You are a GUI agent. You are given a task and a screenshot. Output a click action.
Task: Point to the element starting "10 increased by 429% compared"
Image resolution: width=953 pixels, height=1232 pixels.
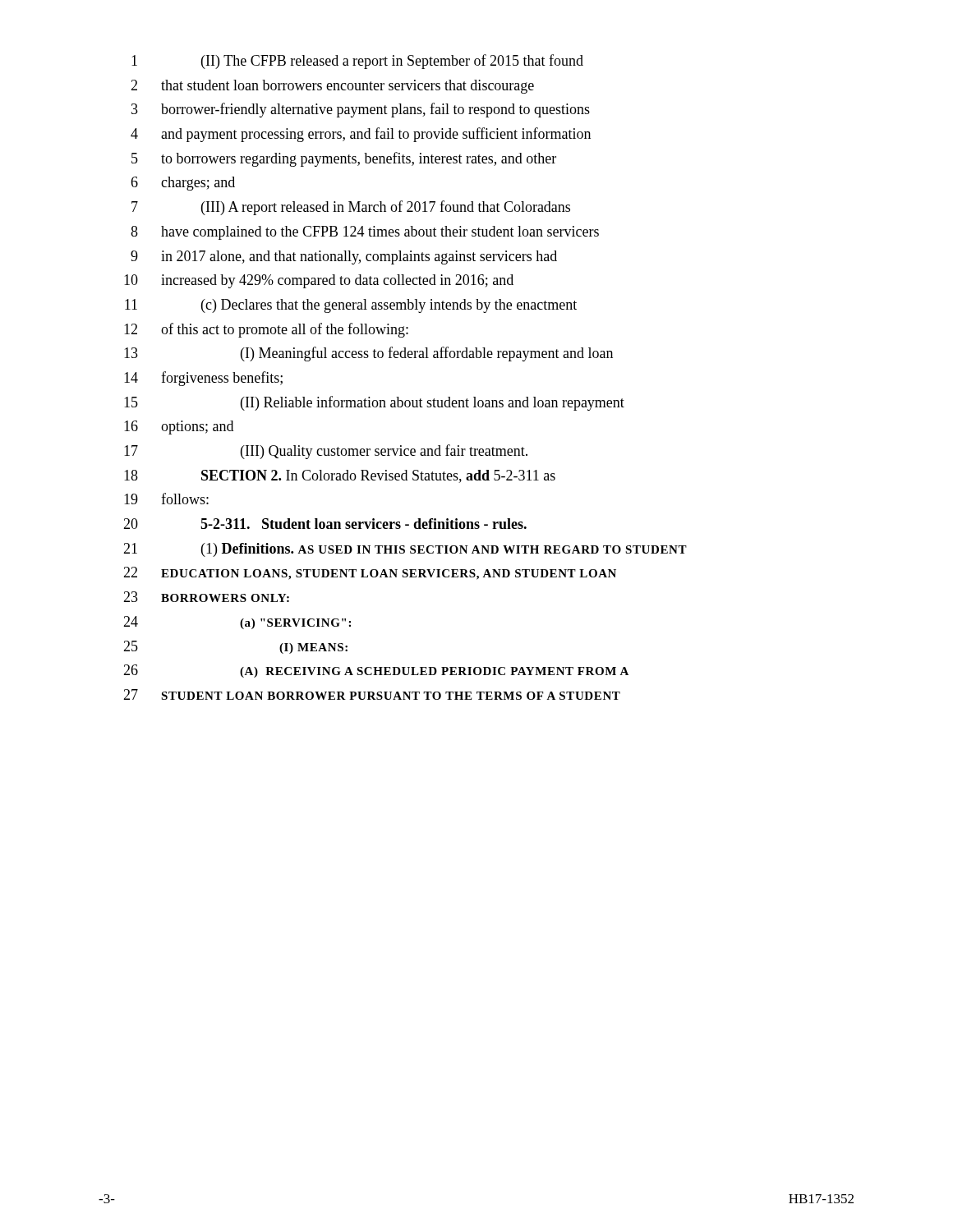[476, 281]
